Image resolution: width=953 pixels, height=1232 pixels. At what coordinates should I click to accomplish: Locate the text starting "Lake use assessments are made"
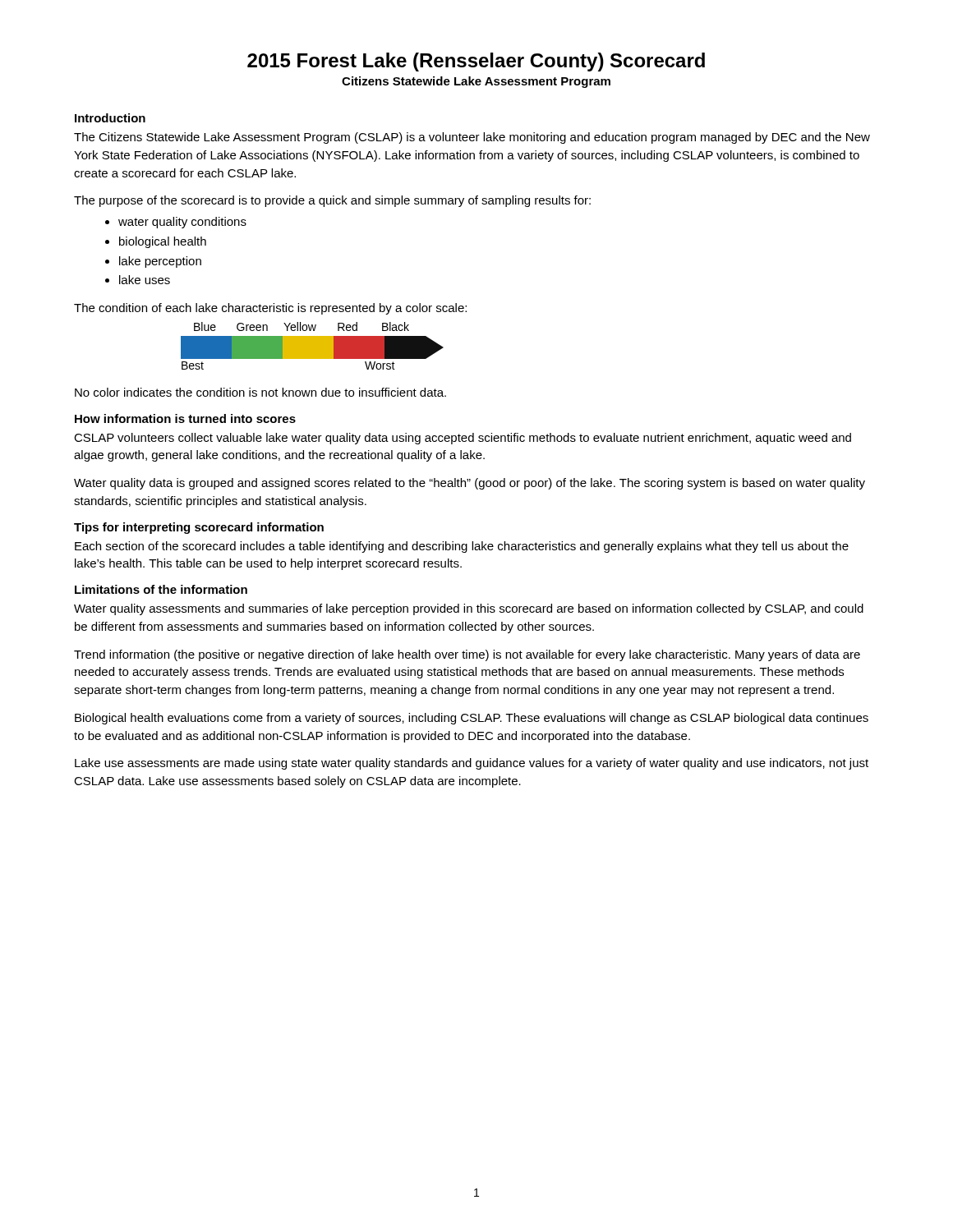point(476,772)
